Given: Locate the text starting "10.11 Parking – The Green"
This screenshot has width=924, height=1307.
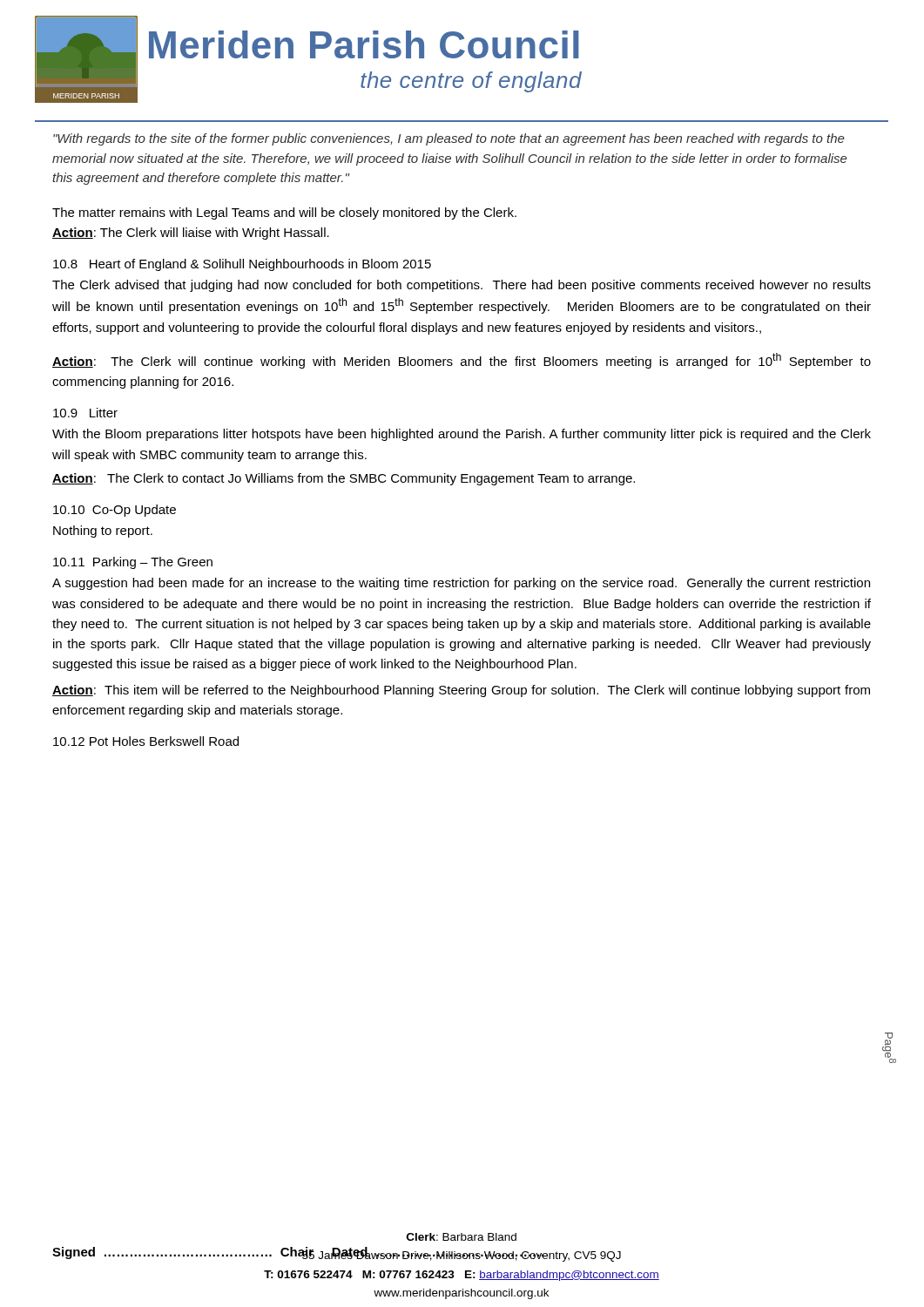Looking at the screenshot, I should [133, 562].
